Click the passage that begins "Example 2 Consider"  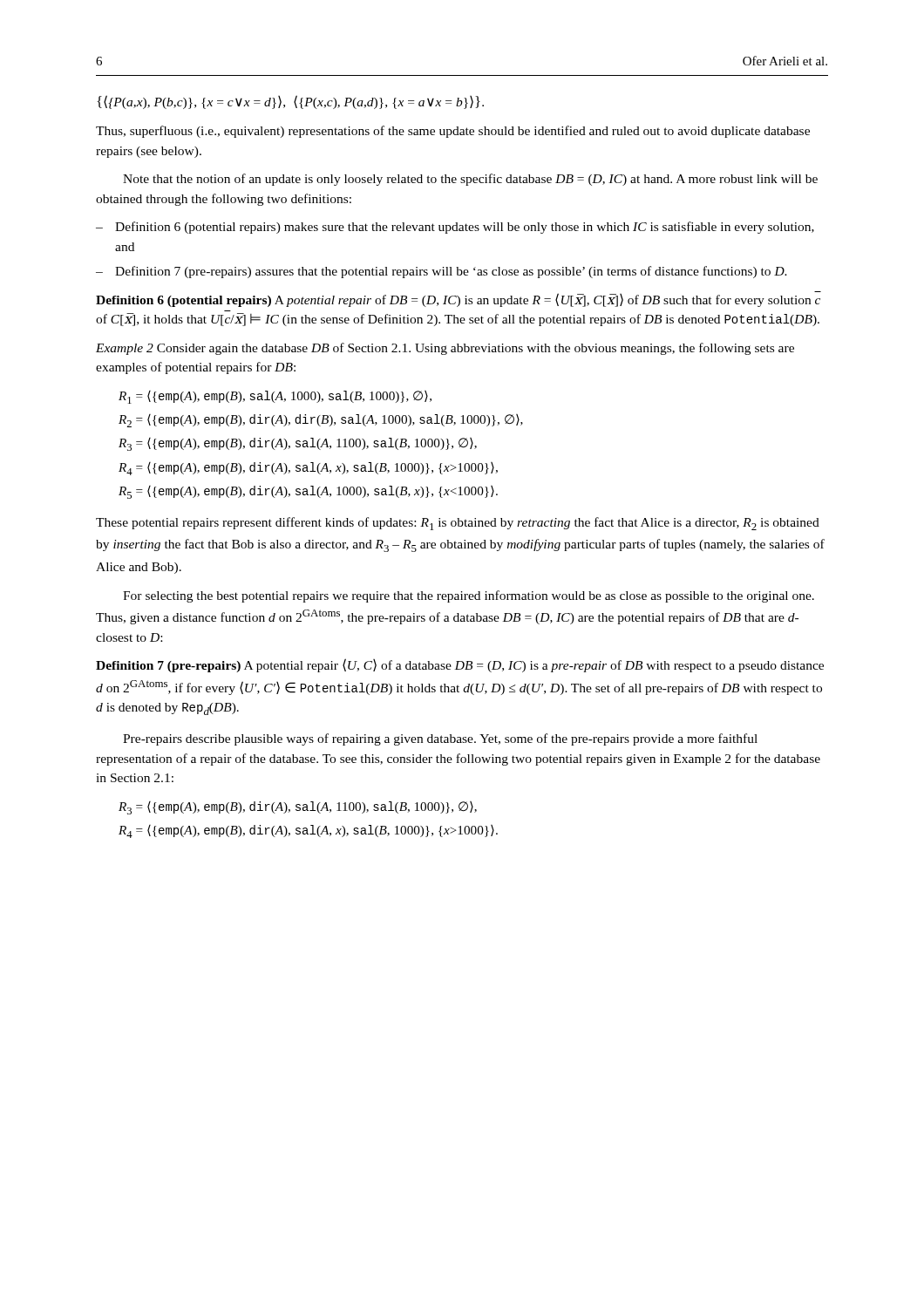[462, 358]
